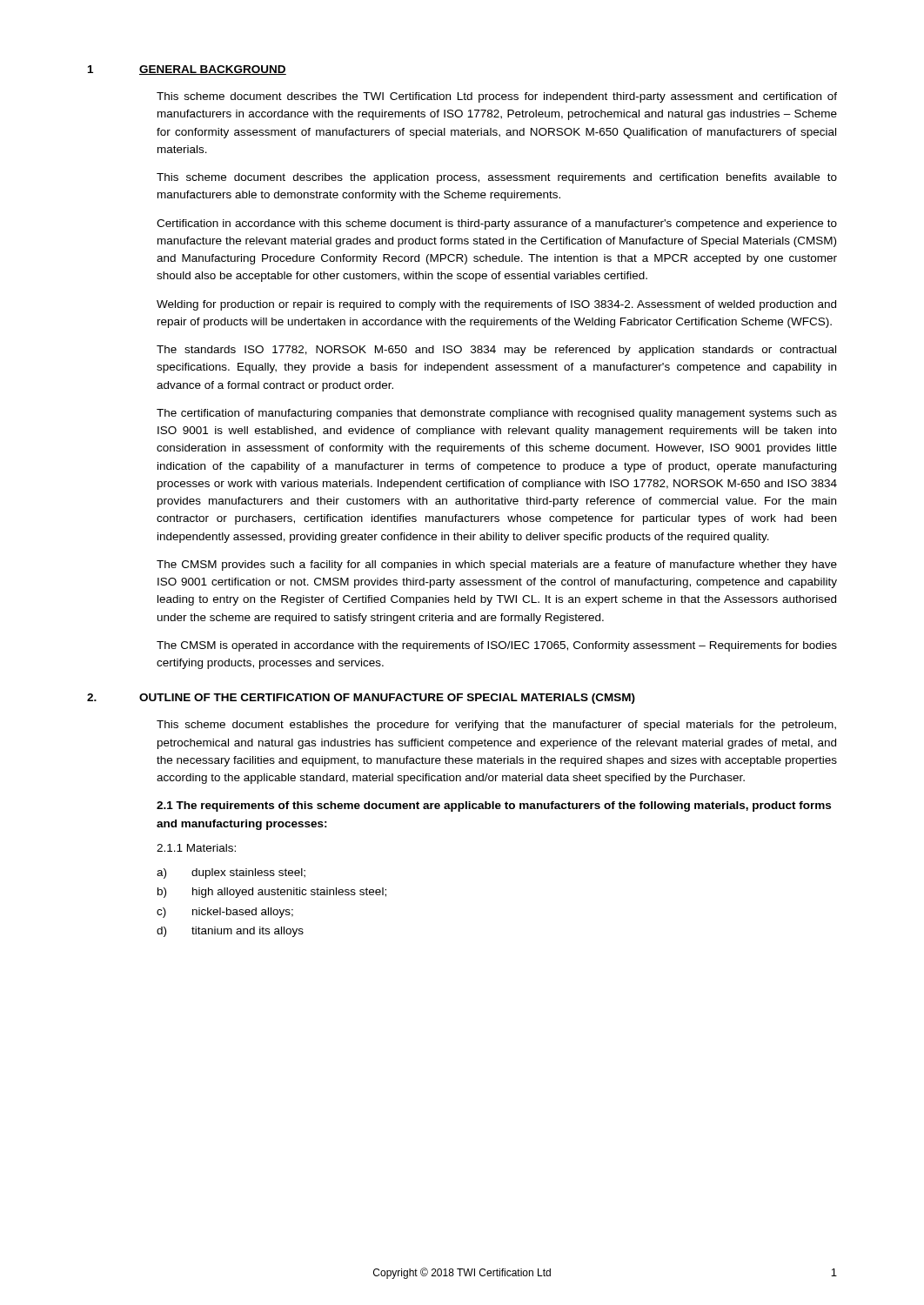Locate the text block starting "a) duplex stainless steel;"
Screen dimensions: 1305x924
pyautogui.click(x=231, y=873)
